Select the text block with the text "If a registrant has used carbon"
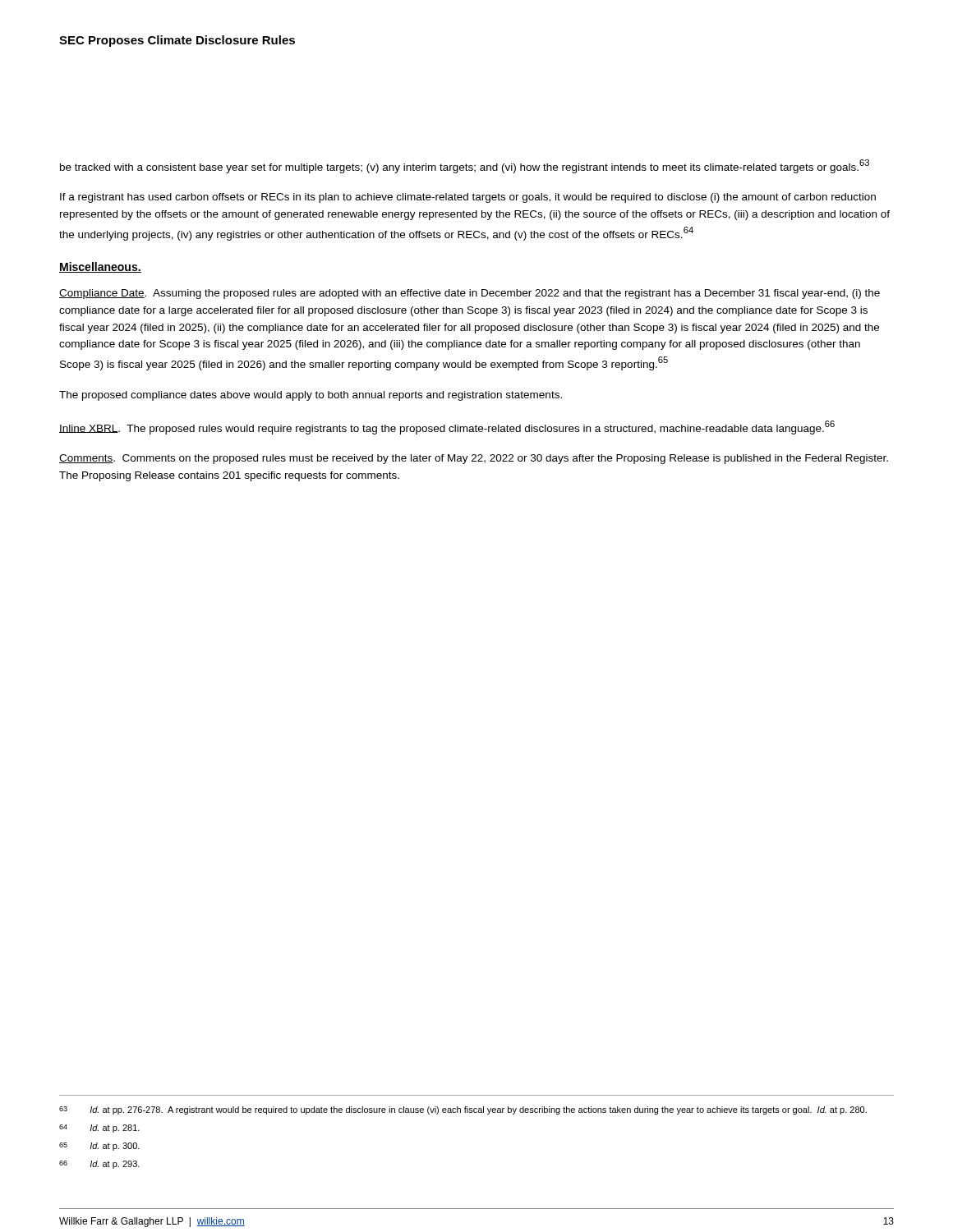Screen dimensions: 1232x953 coord(474,216)
